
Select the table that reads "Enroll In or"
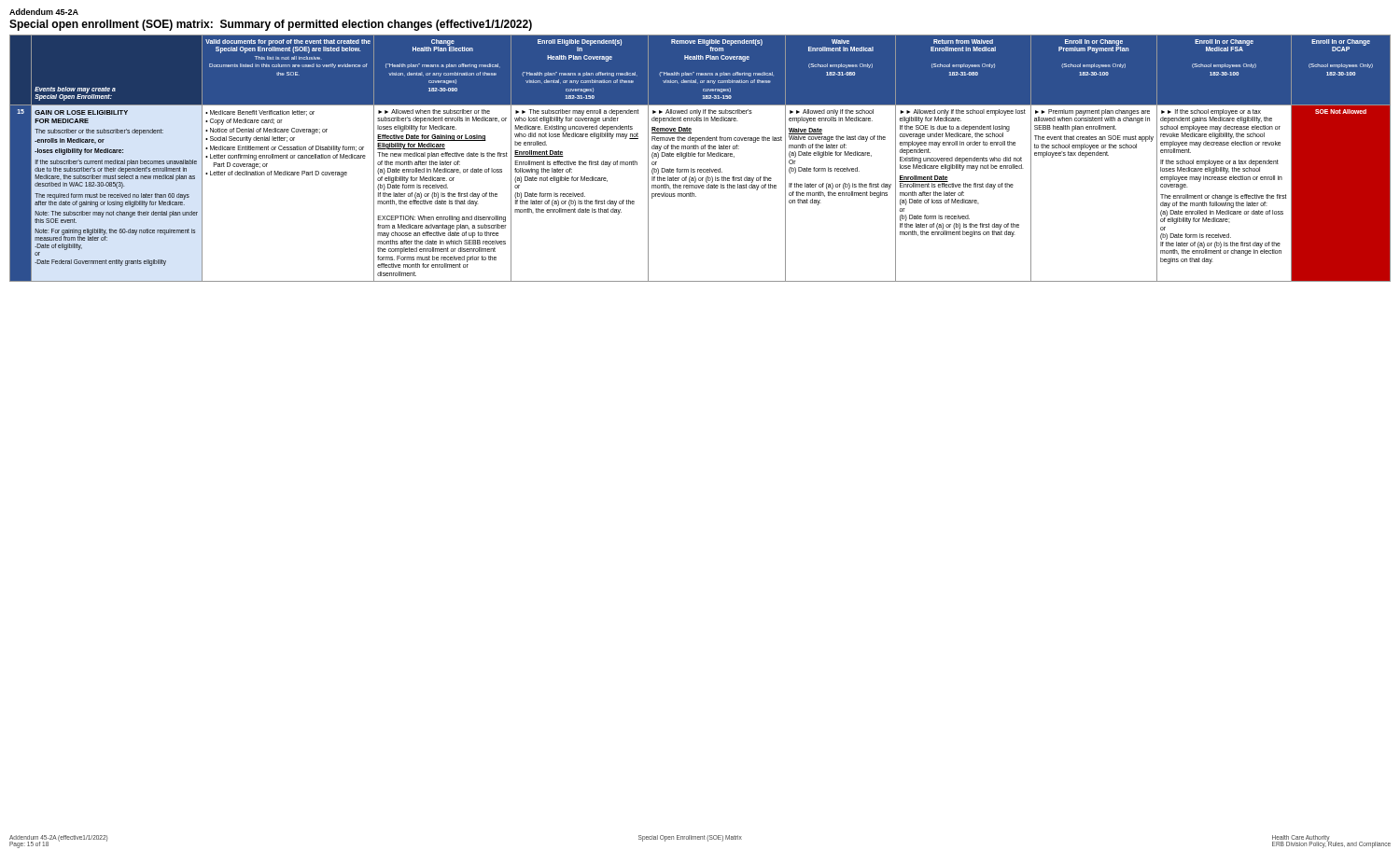point(700,158)
